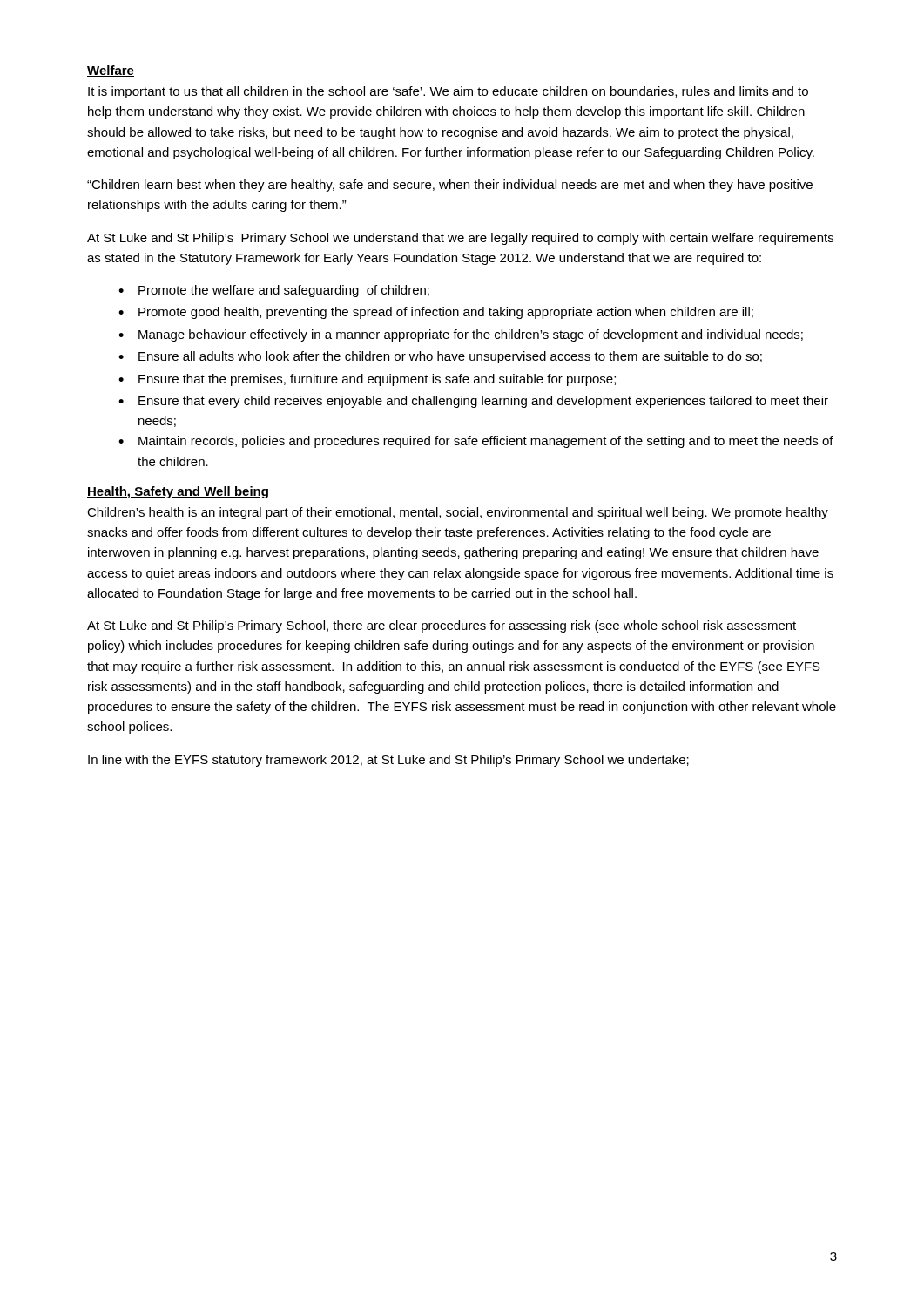Click the passage that begins "•Ensure that every child"
924x1307 pixels.
[478, 411]
